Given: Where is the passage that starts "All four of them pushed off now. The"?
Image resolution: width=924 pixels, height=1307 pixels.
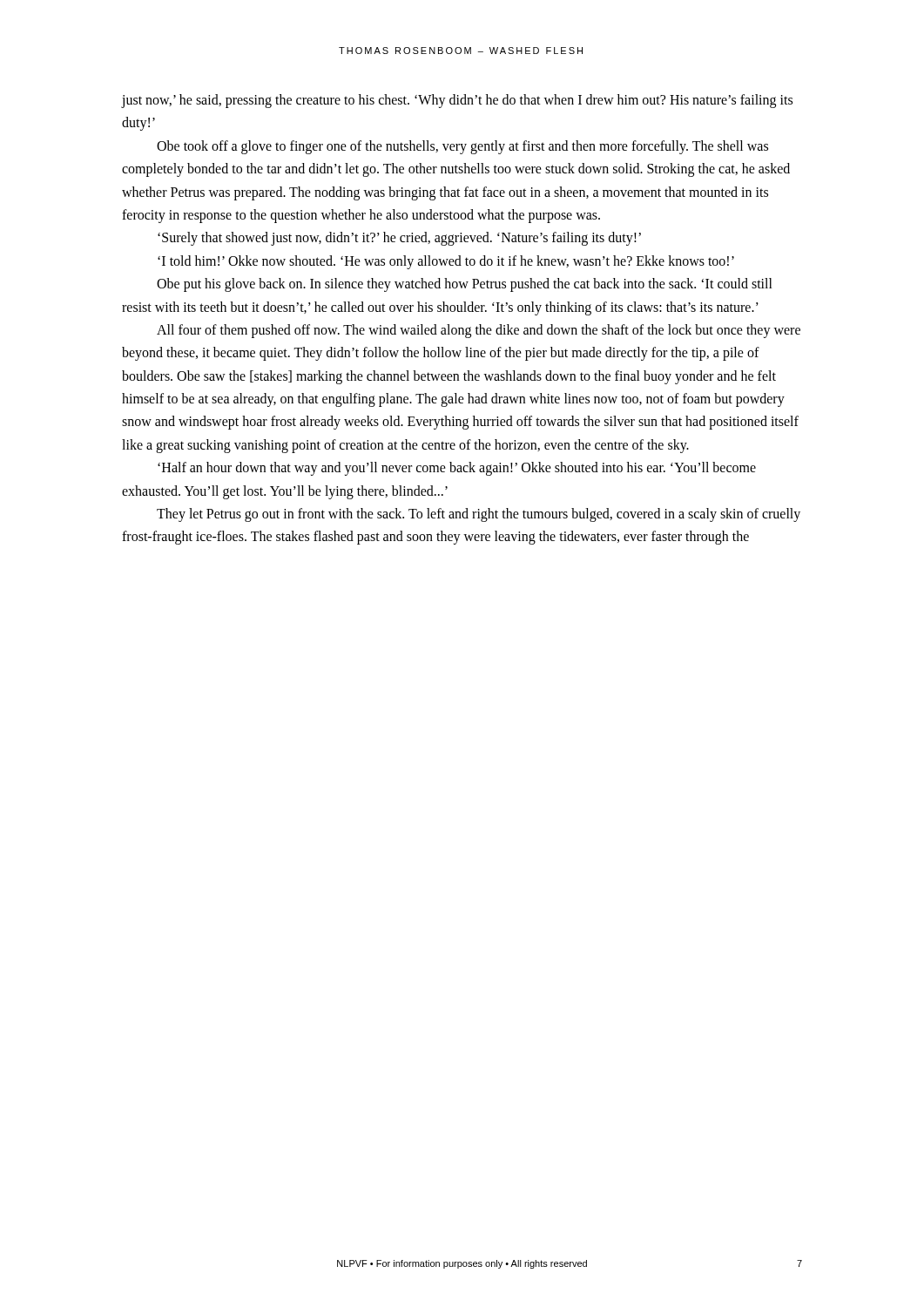Looking at the screenshot, I should (x=462, y=388).
